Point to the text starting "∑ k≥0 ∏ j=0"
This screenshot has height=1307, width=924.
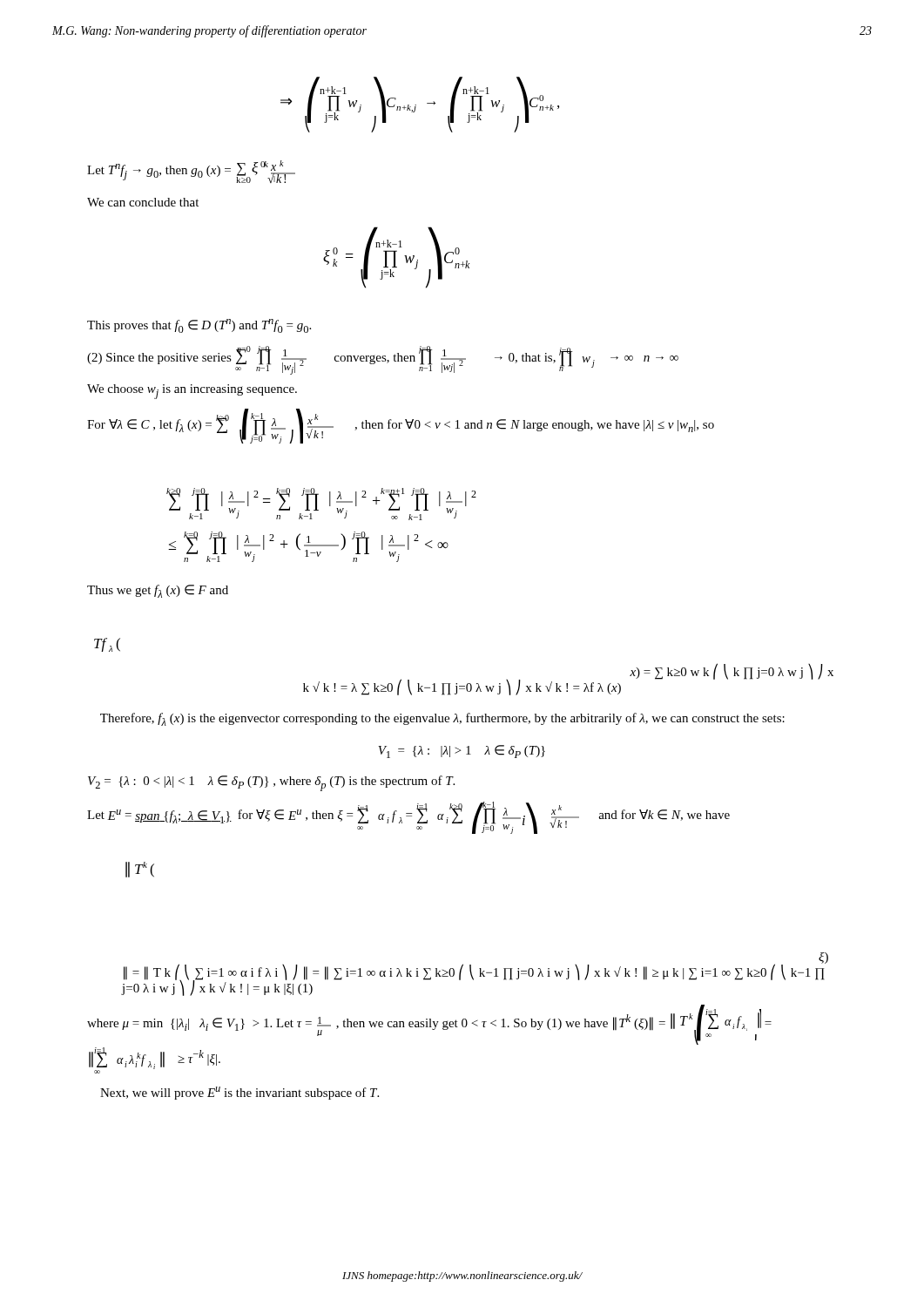(x=462, y=511)
